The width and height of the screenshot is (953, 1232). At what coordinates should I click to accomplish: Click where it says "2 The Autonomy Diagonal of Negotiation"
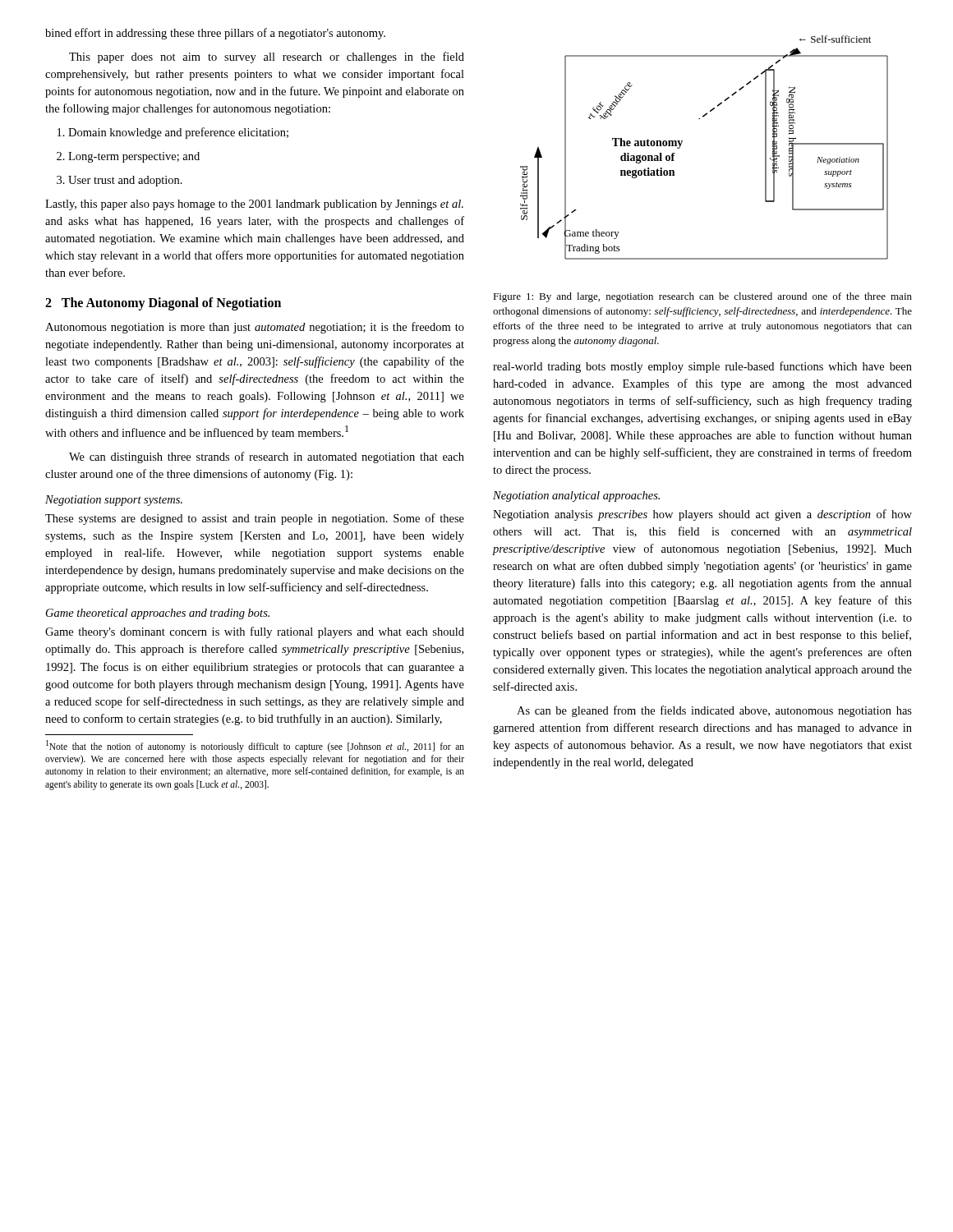[255, 303]
